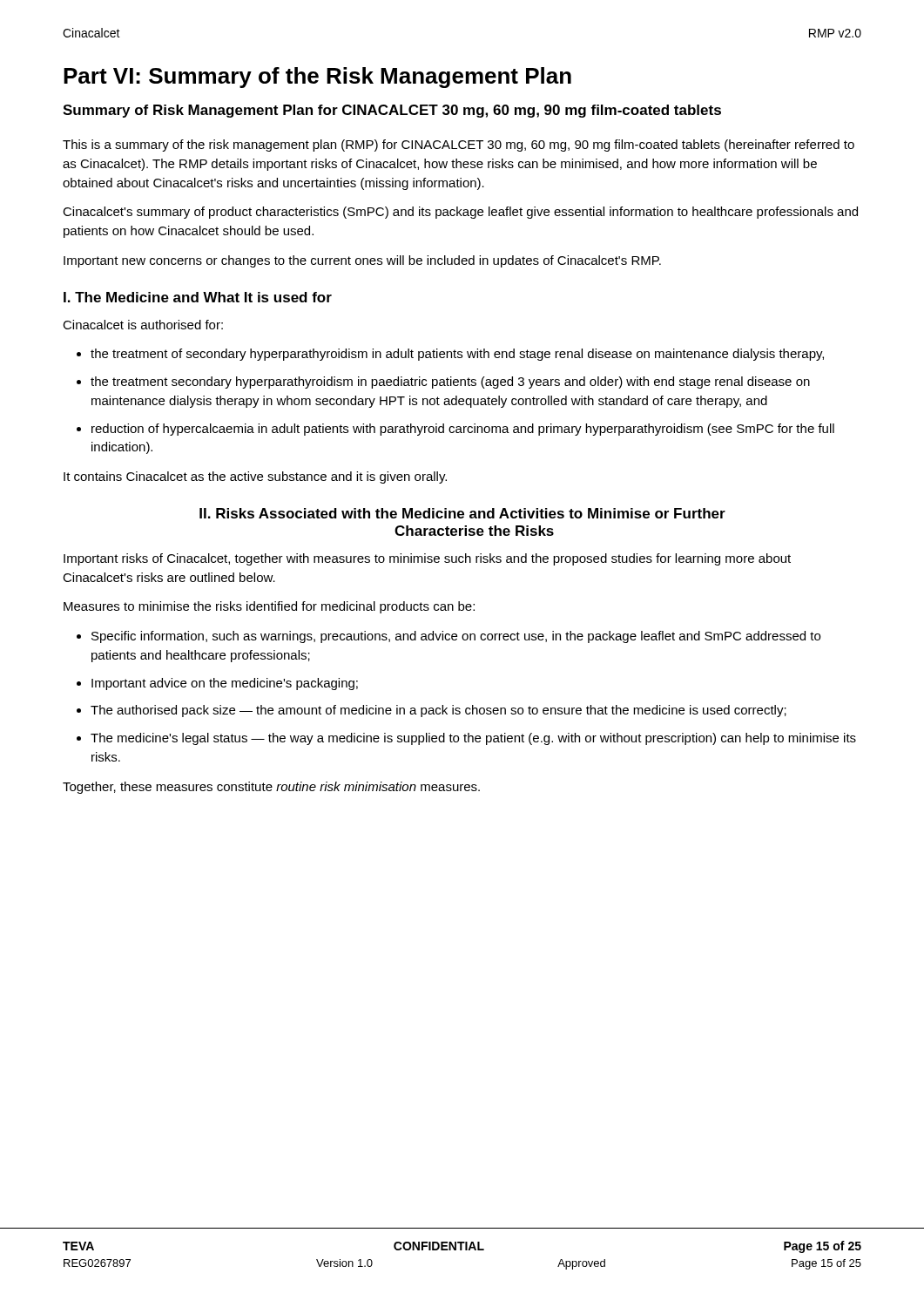The image size is (924, 1307).
Task: Locate the text block that reads "It contains Cinacalcet as"
Action: coord(255,477)
